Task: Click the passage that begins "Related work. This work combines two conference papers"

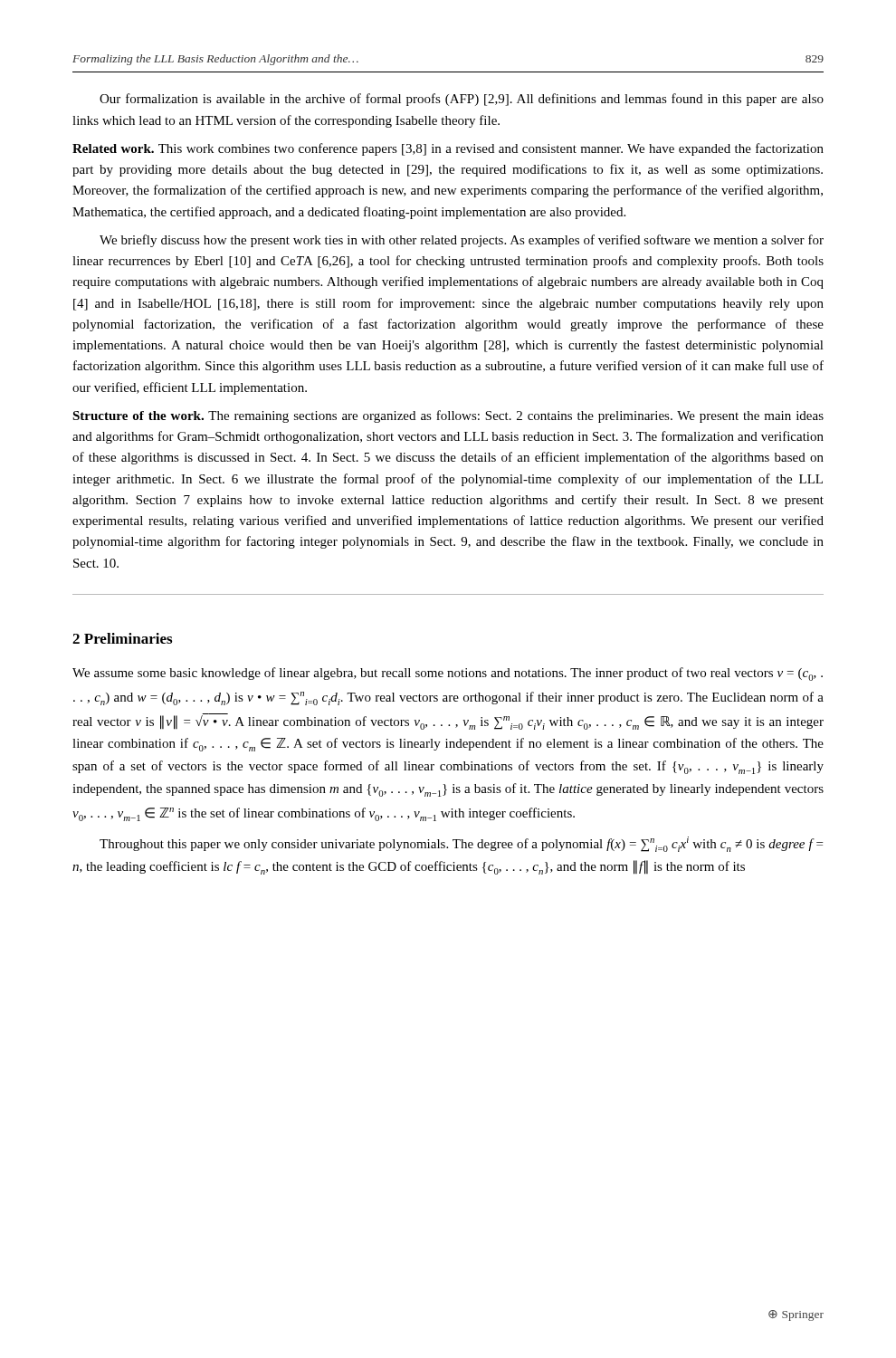Action: tap(448, 180)
